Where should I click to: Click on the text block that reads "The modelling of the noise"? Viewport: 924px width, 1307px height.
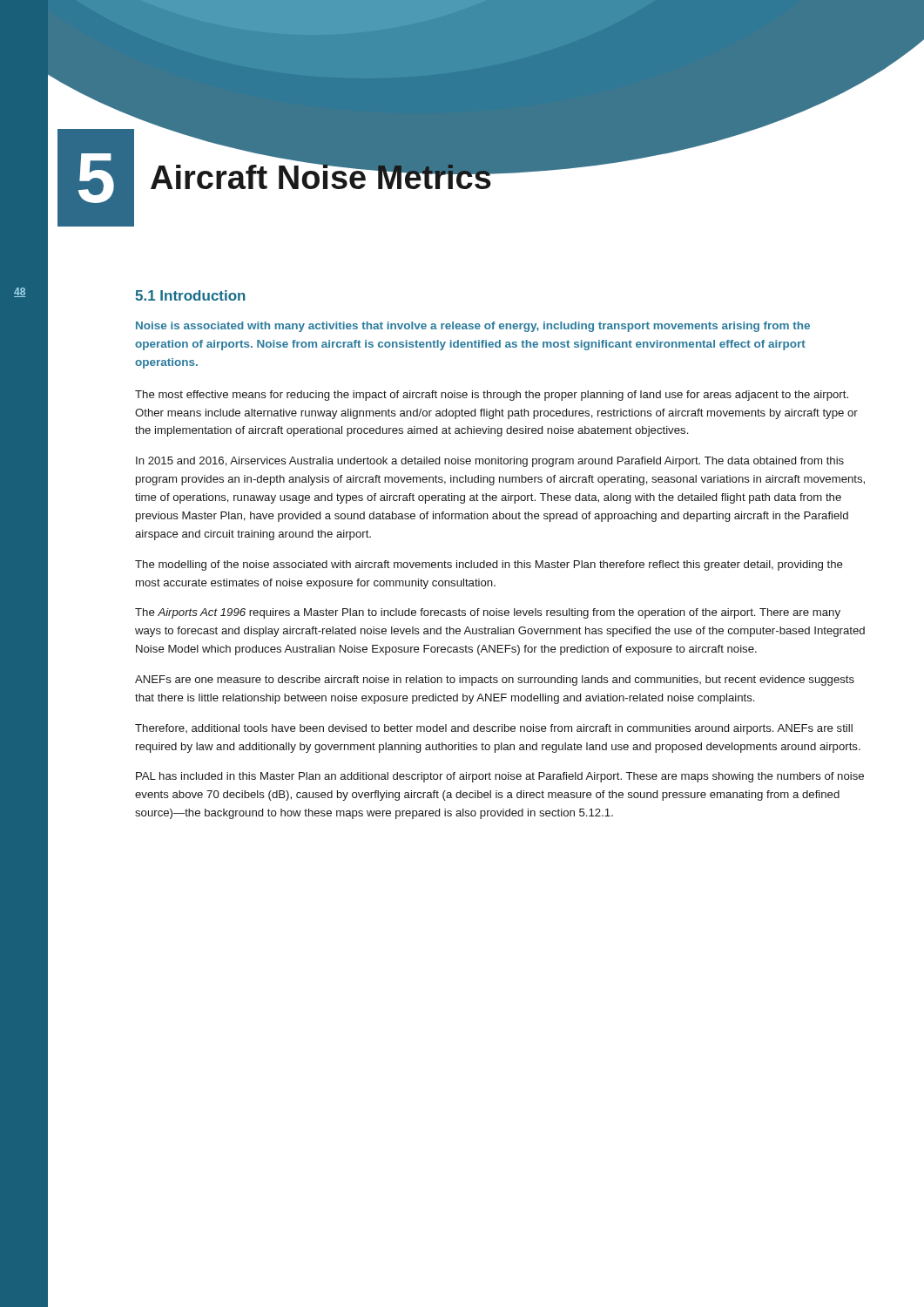[x=489, y=573]
